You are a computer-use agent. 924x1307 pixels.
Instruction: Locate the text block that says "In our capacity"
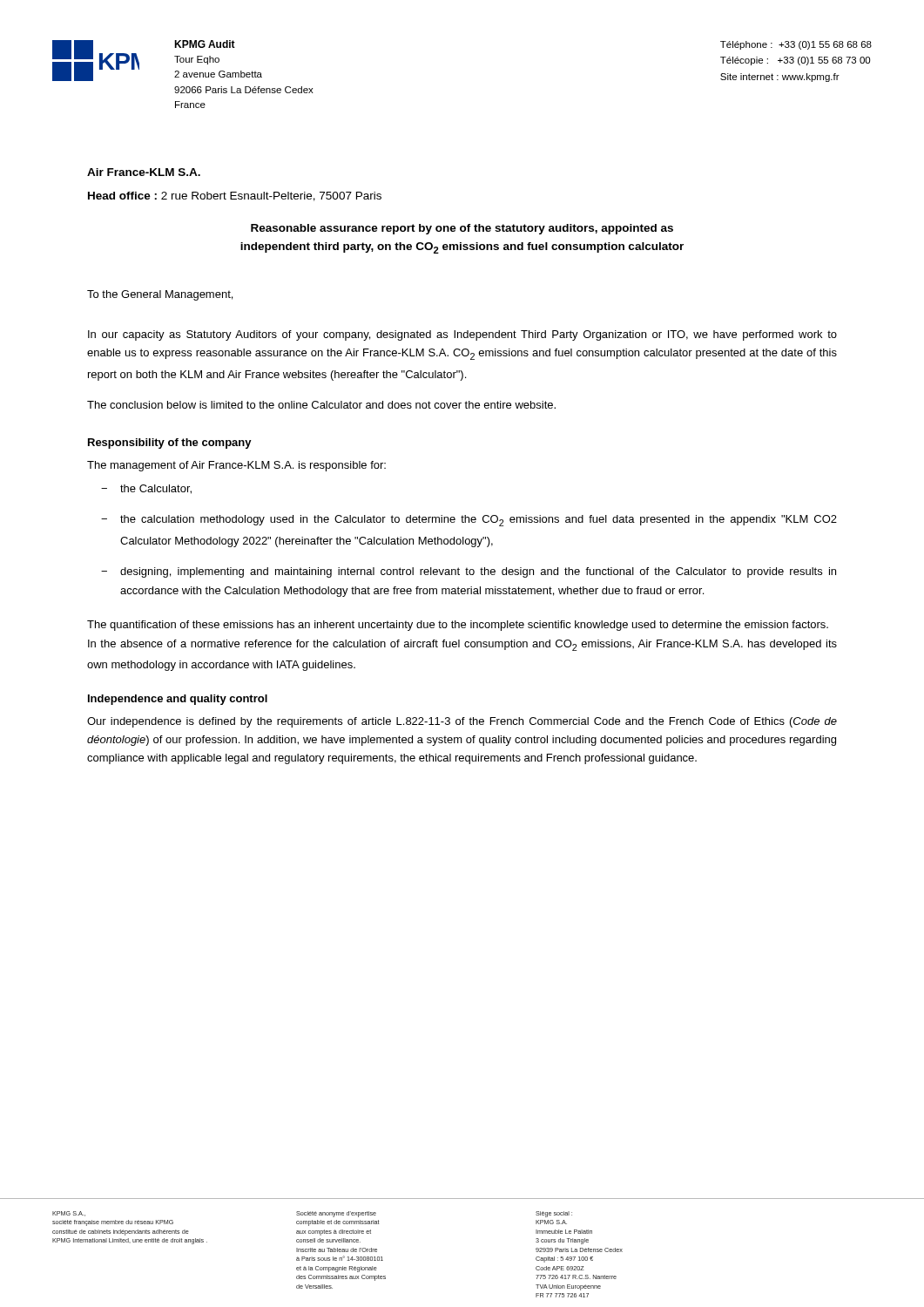click(x=462, y=354)
